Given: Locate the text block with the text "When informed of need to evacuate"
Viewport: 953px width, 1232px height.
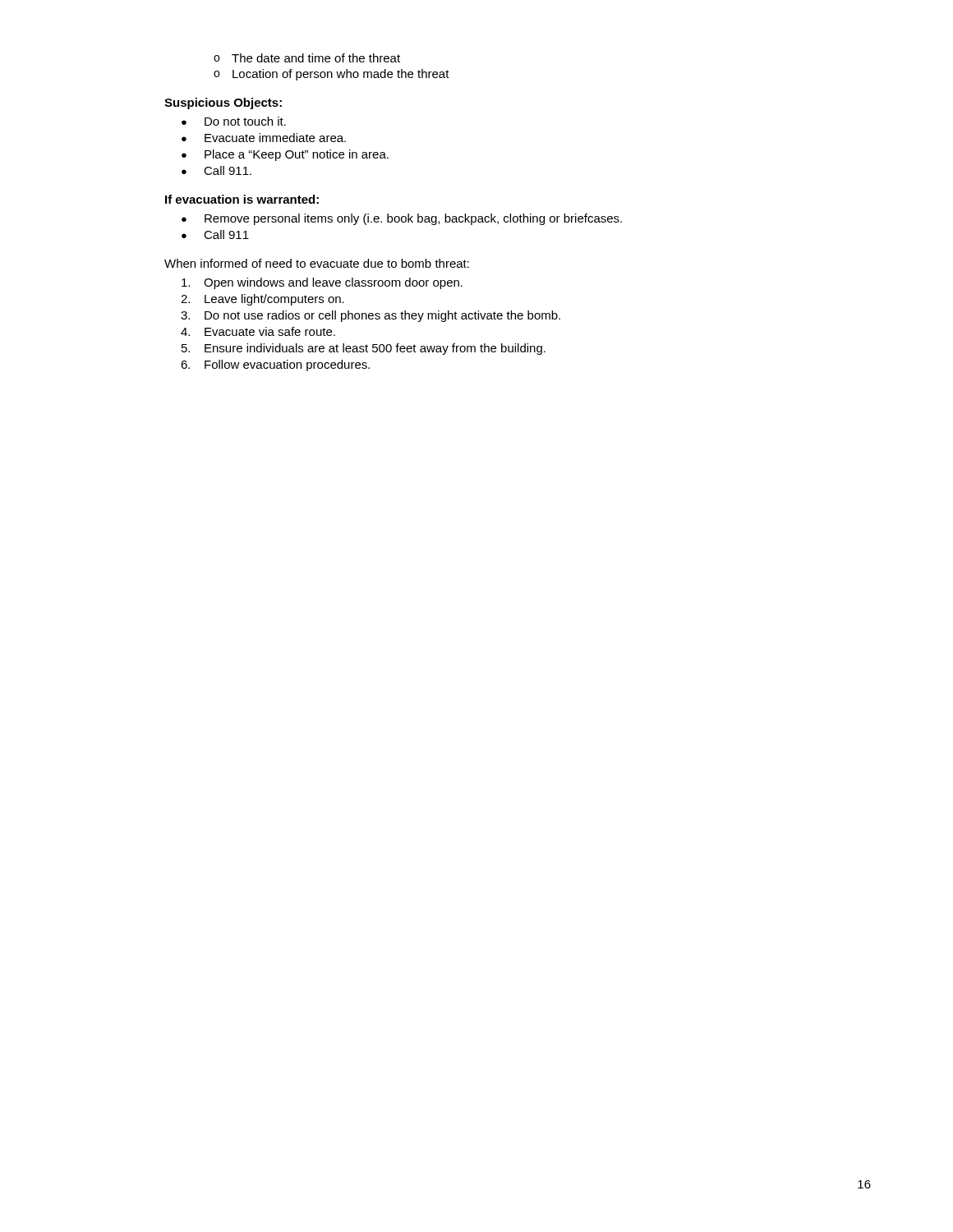Looking at the screenshot, I should click(317, 263).
